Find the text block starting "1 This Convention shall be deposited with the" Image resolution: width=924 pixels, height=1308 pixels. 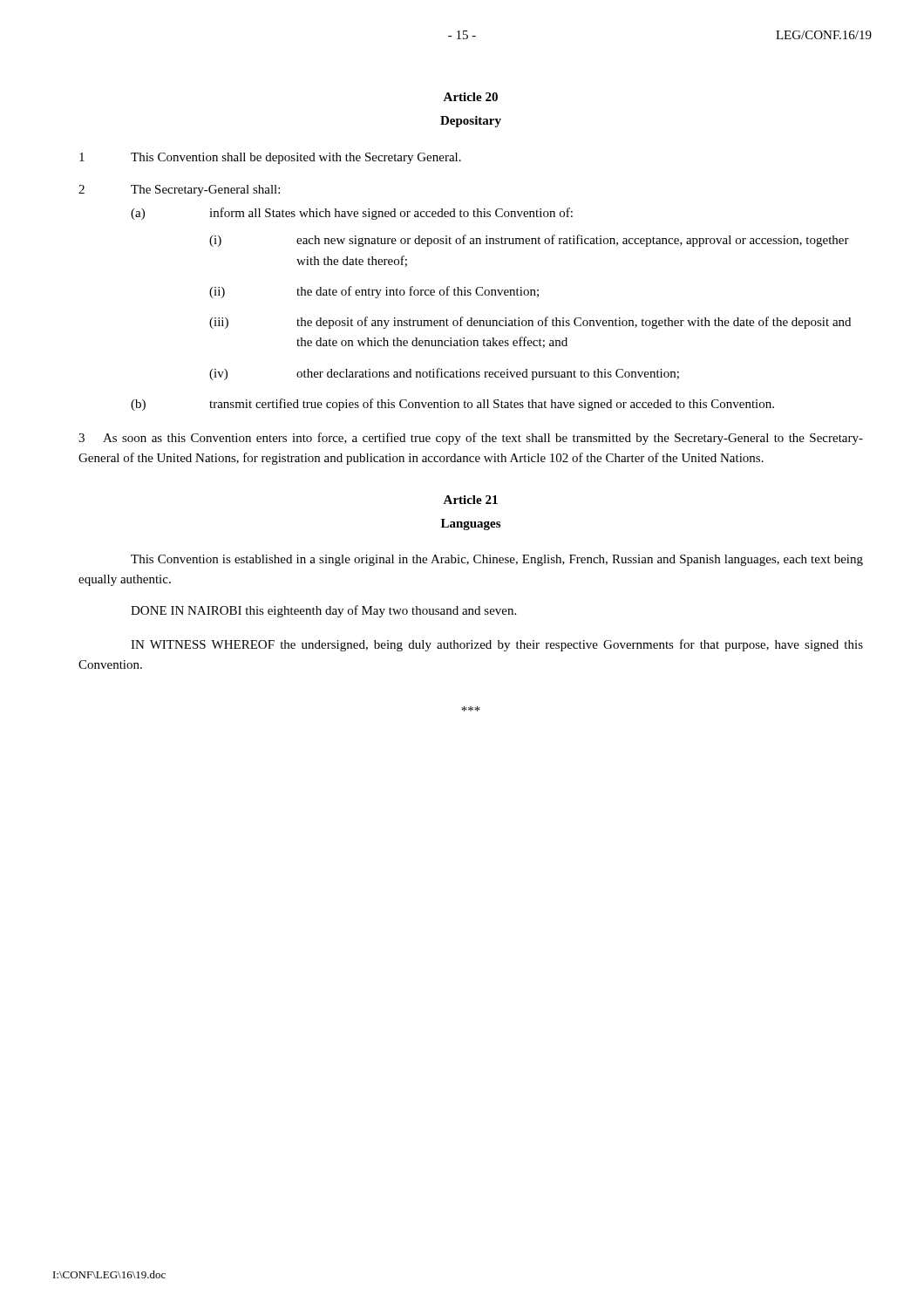tap(471, 157)
